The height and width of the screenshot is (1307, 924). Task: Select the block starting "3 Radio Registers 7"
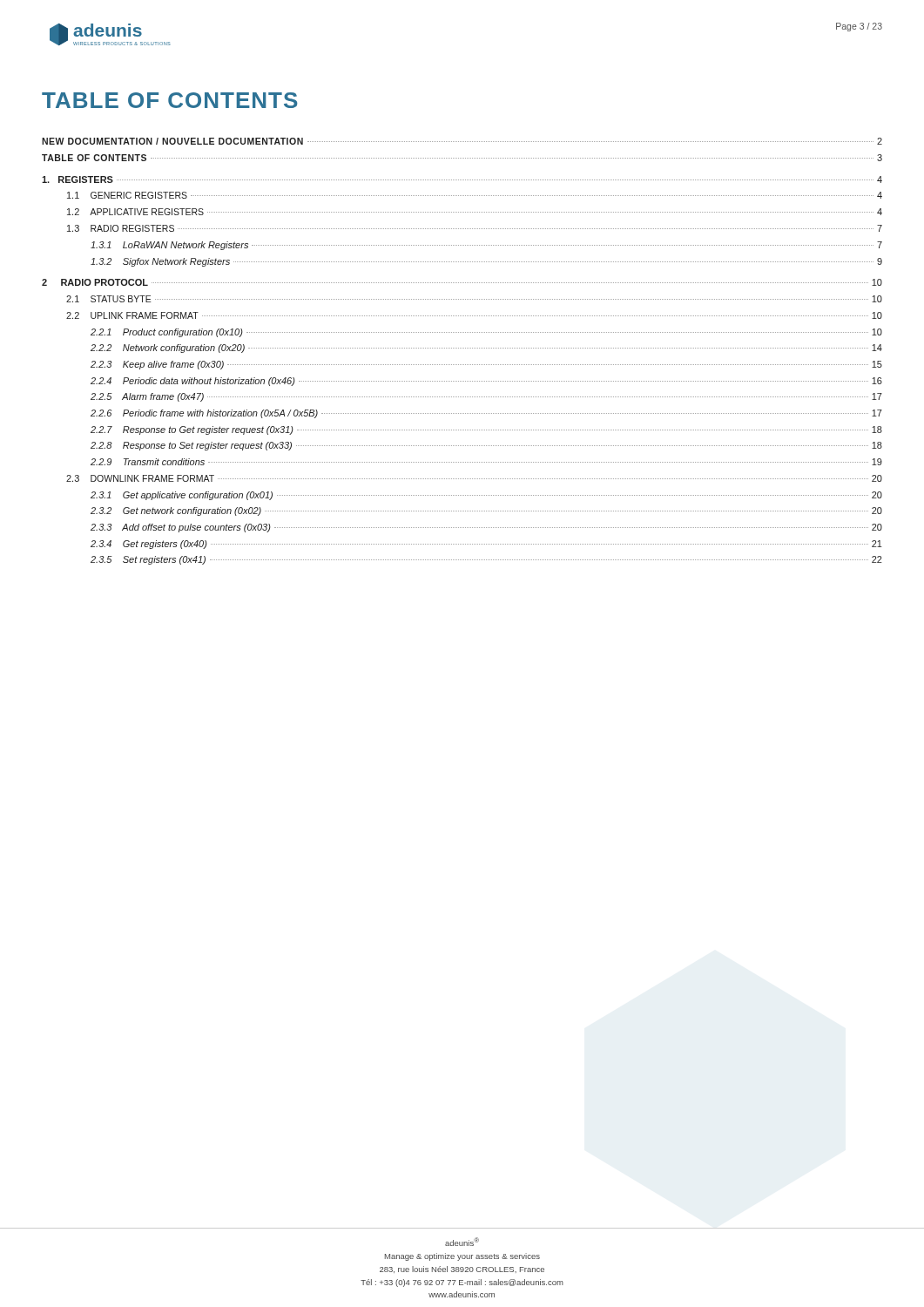(474, 229)
